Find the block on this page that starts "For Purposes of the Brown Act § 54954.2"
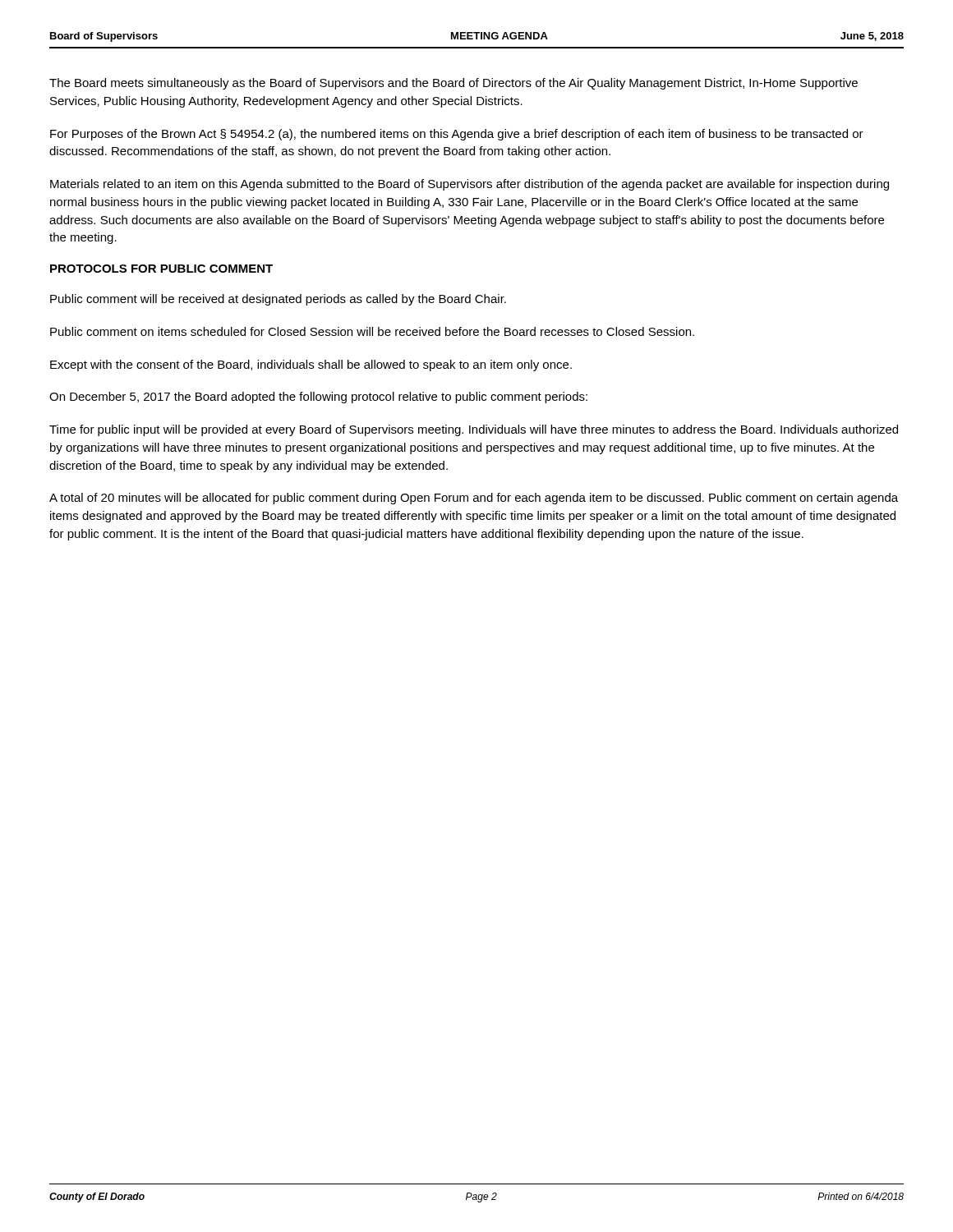 coord(456,142)
